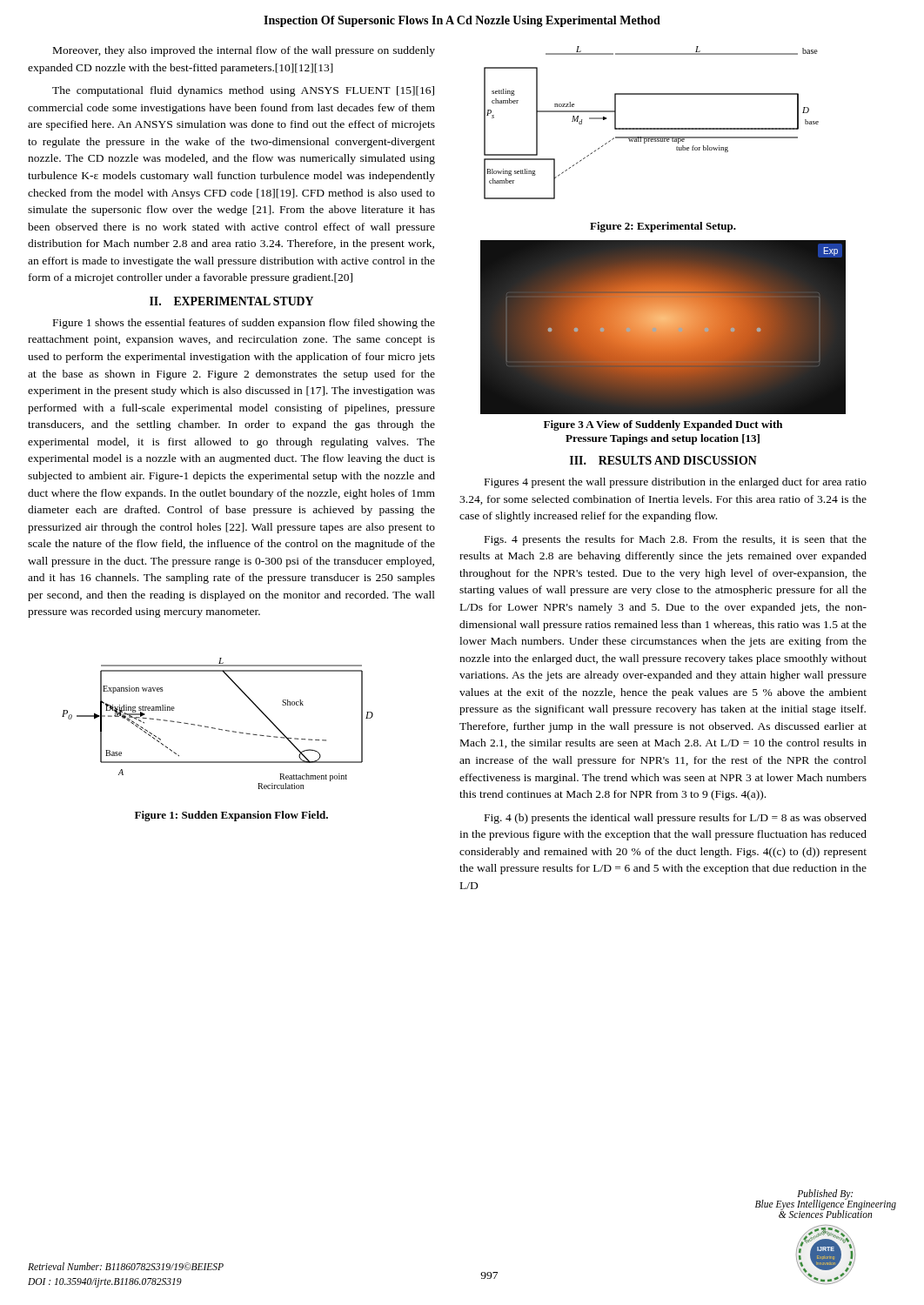924x1305 pixels.
Task: Find the photo
Action: click(x=663, y=327)
